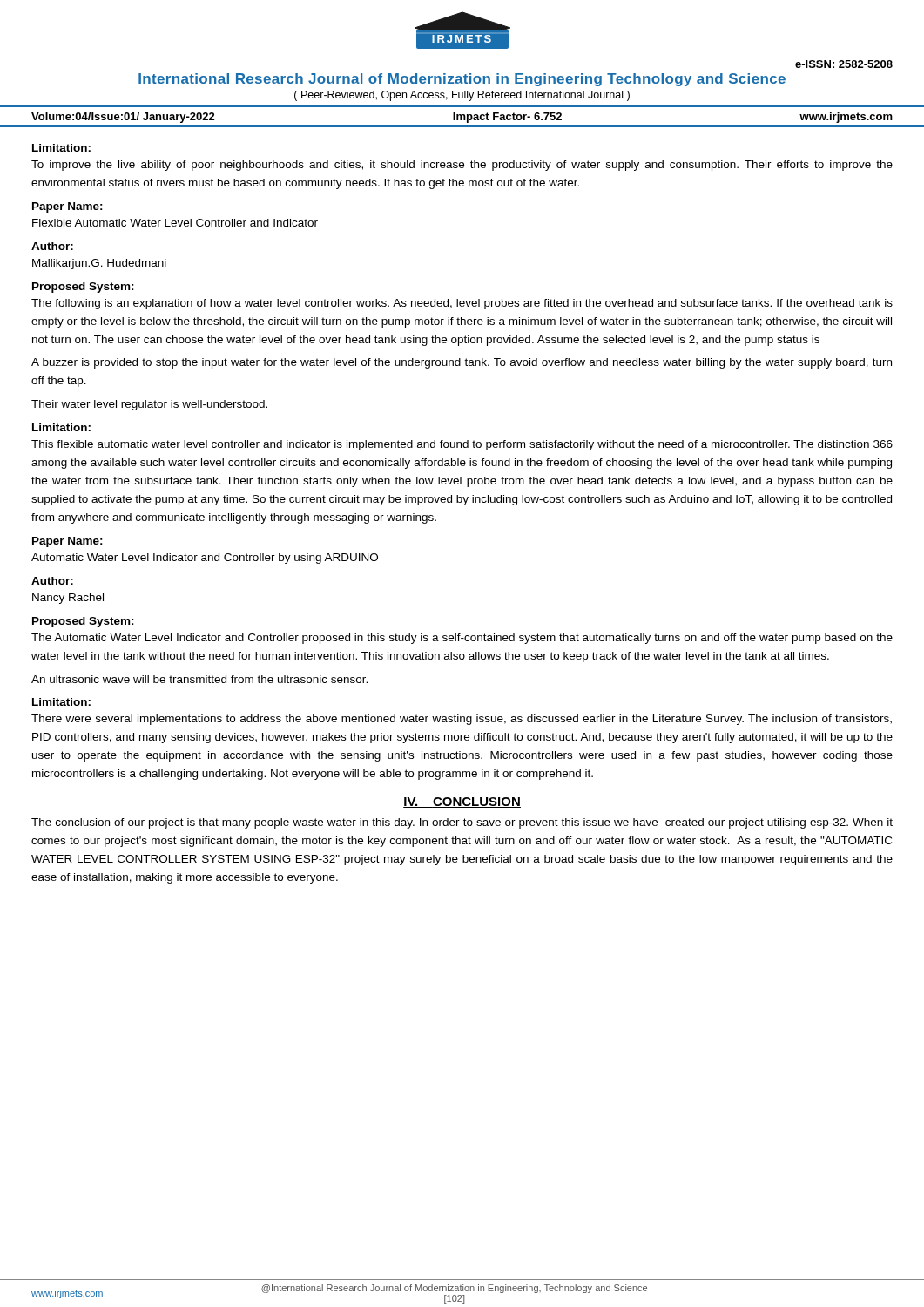
Task: Click the passage that begins "The Automatic Water Level Indicator and Controller proposed"
Action: tap(462, 646)
